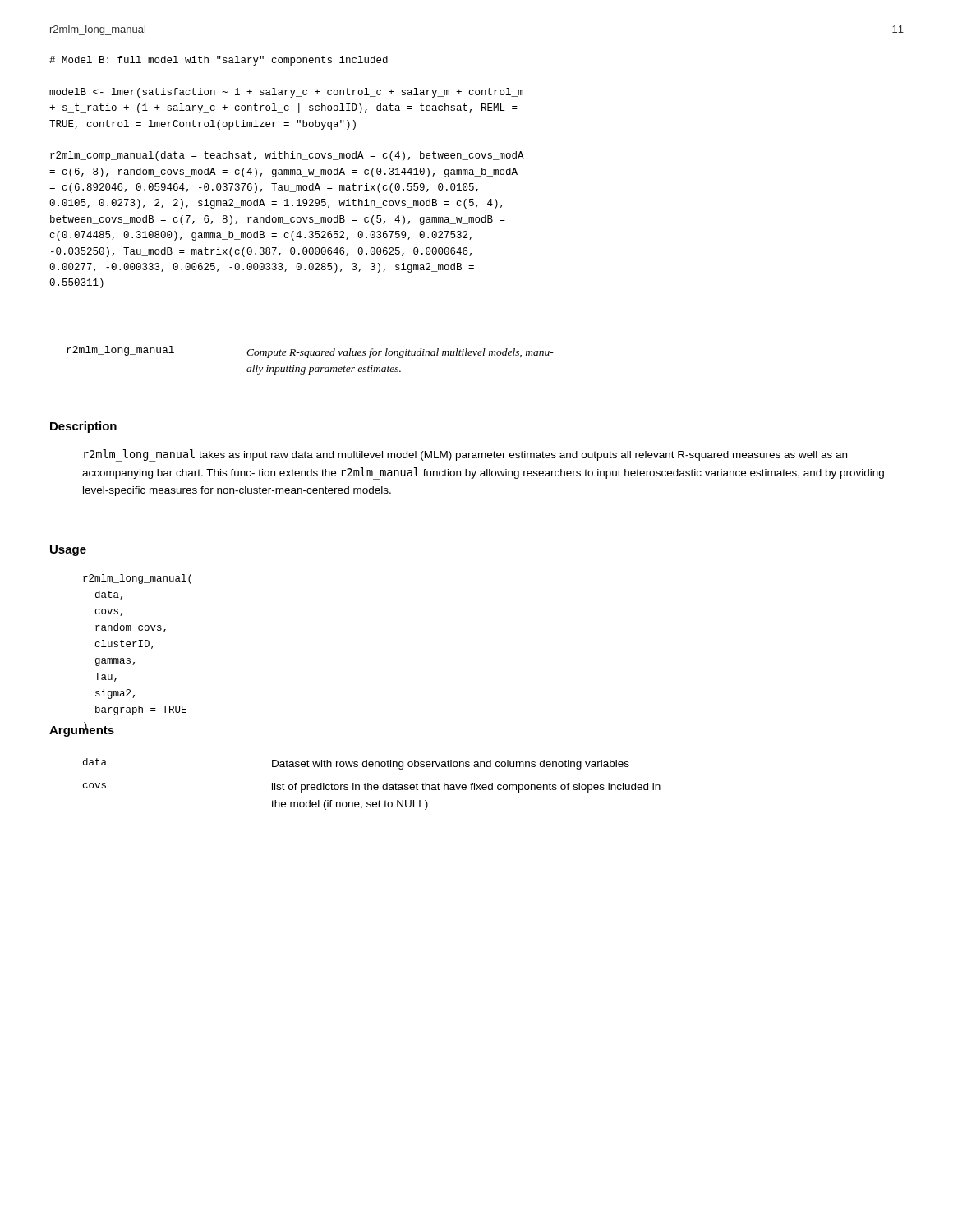Locate the formula
953x1232 pixels.
point(138,653)
